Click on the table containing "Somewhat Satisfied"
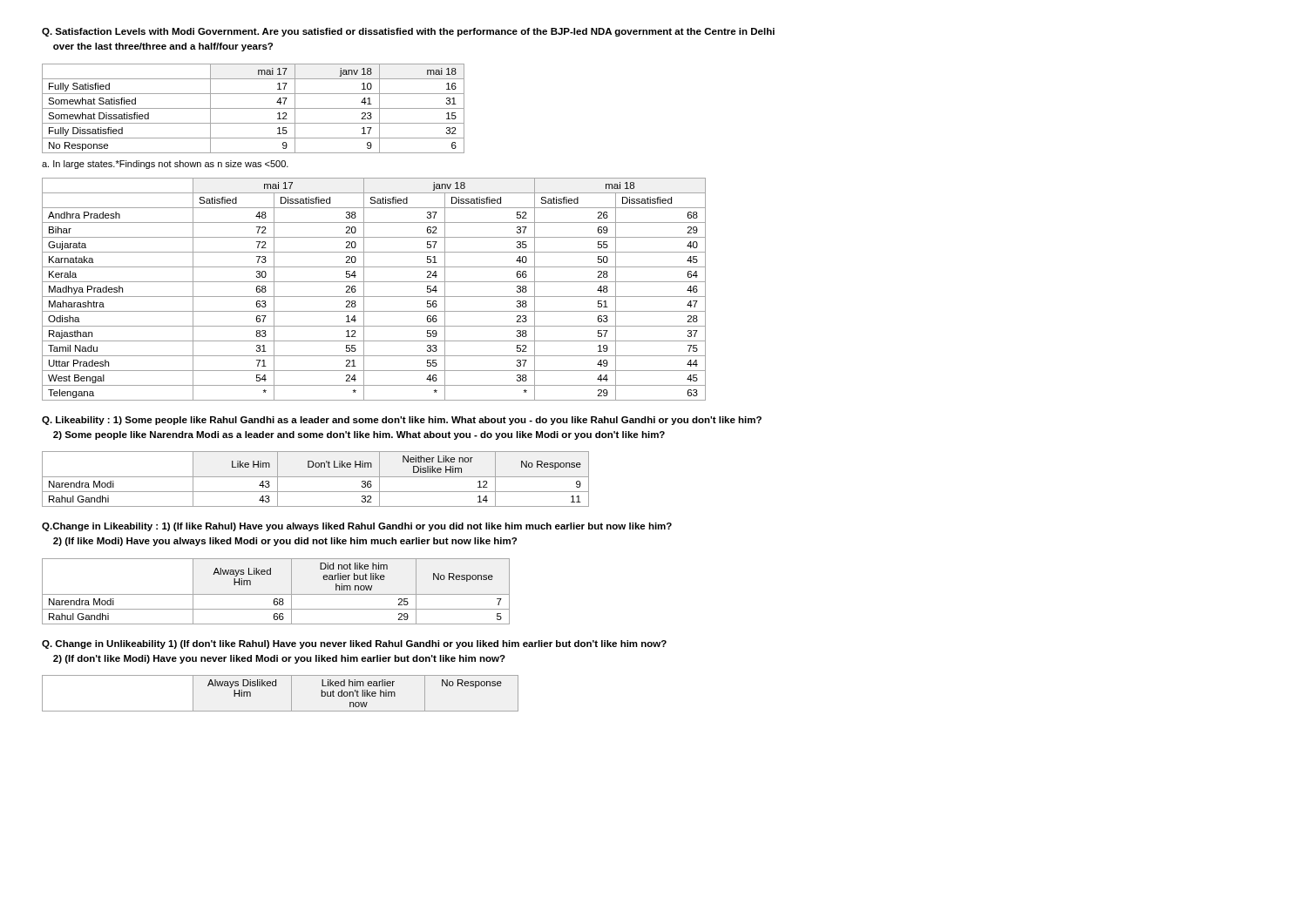1307x924 pixels. 654,108
